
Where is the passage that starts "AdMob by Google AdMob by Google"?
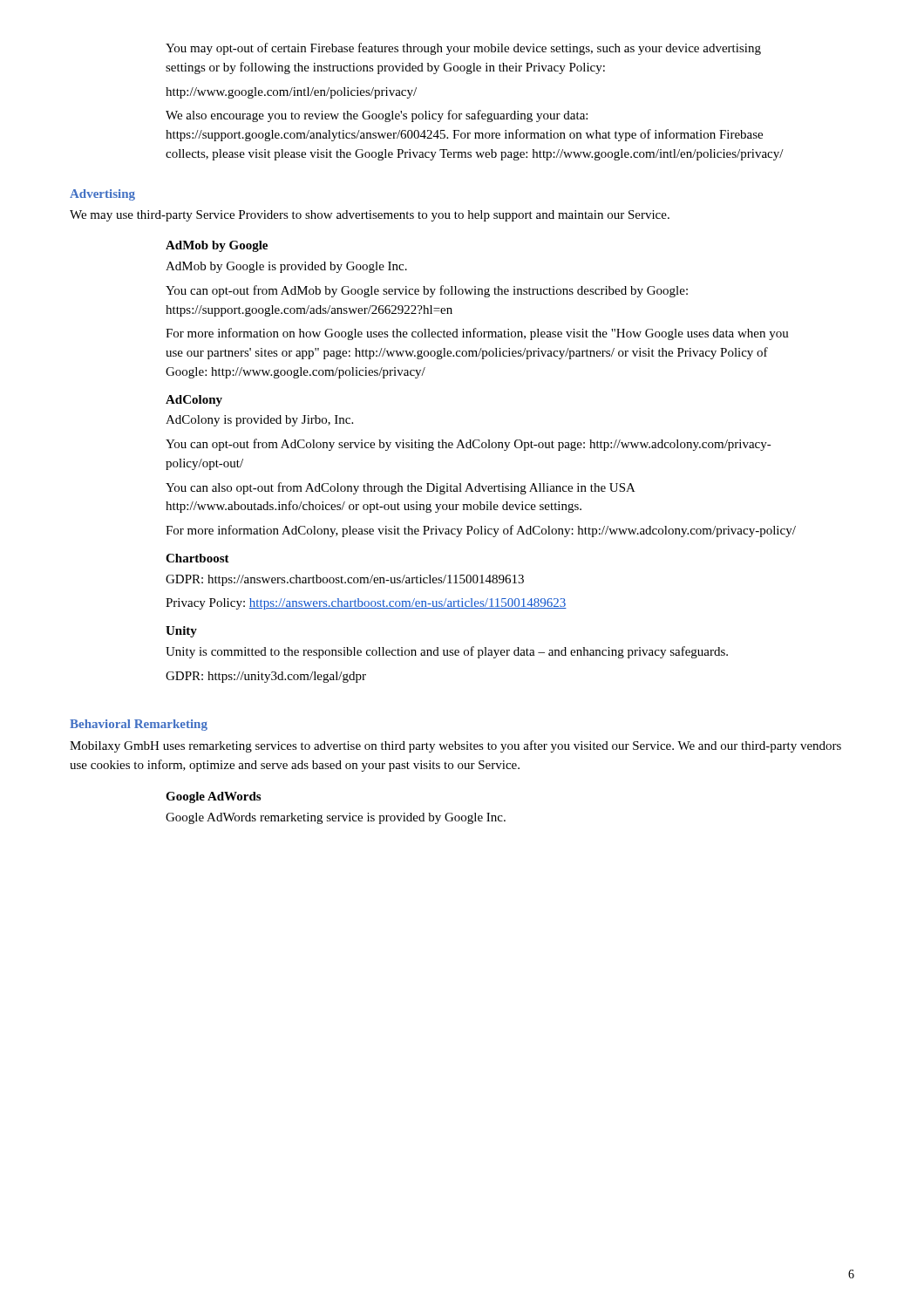coord(217,246)
